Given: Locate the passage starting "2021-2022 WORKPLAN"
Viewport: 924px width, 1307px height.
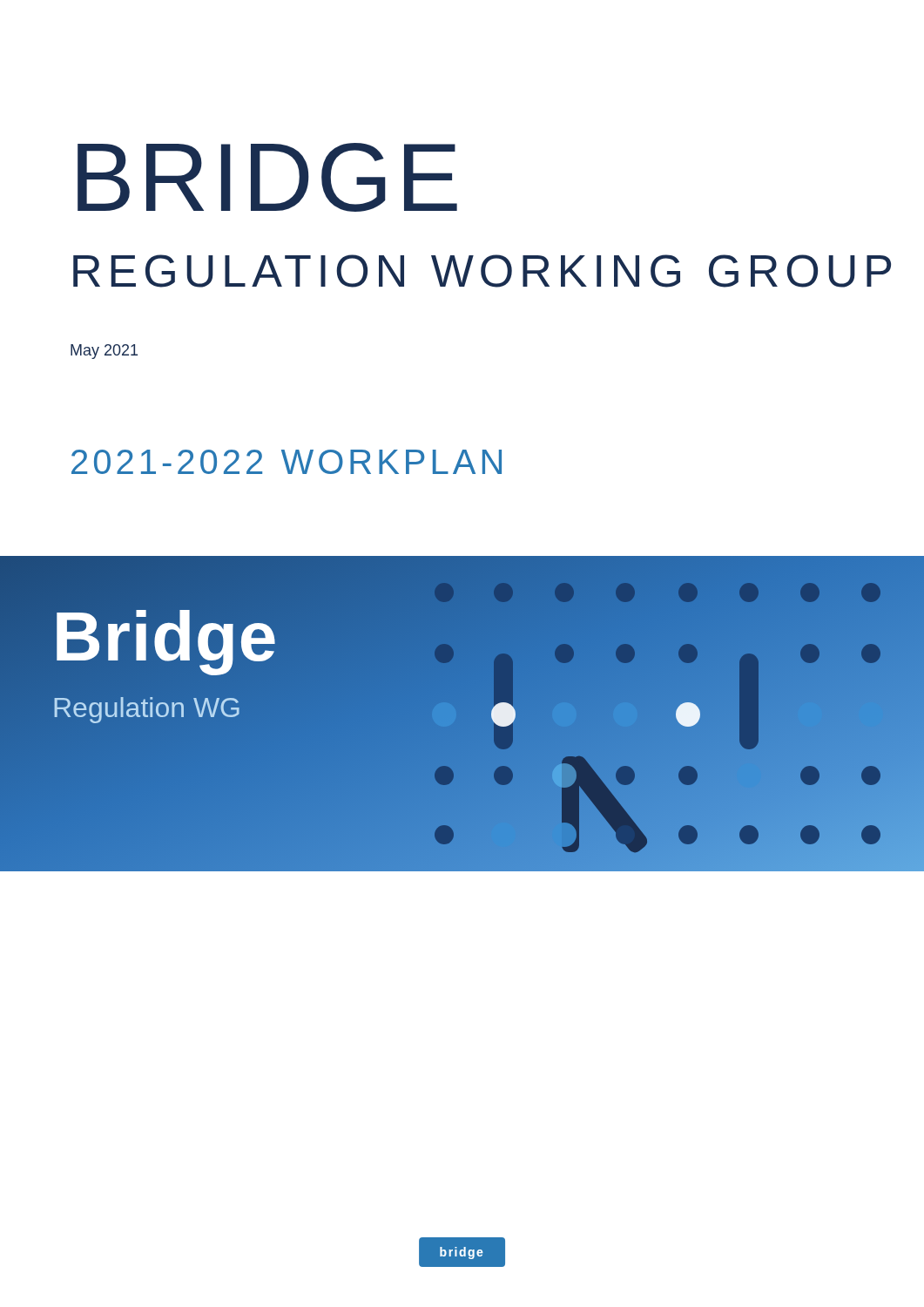Looking at the screenshot, I should coord(289,462).
